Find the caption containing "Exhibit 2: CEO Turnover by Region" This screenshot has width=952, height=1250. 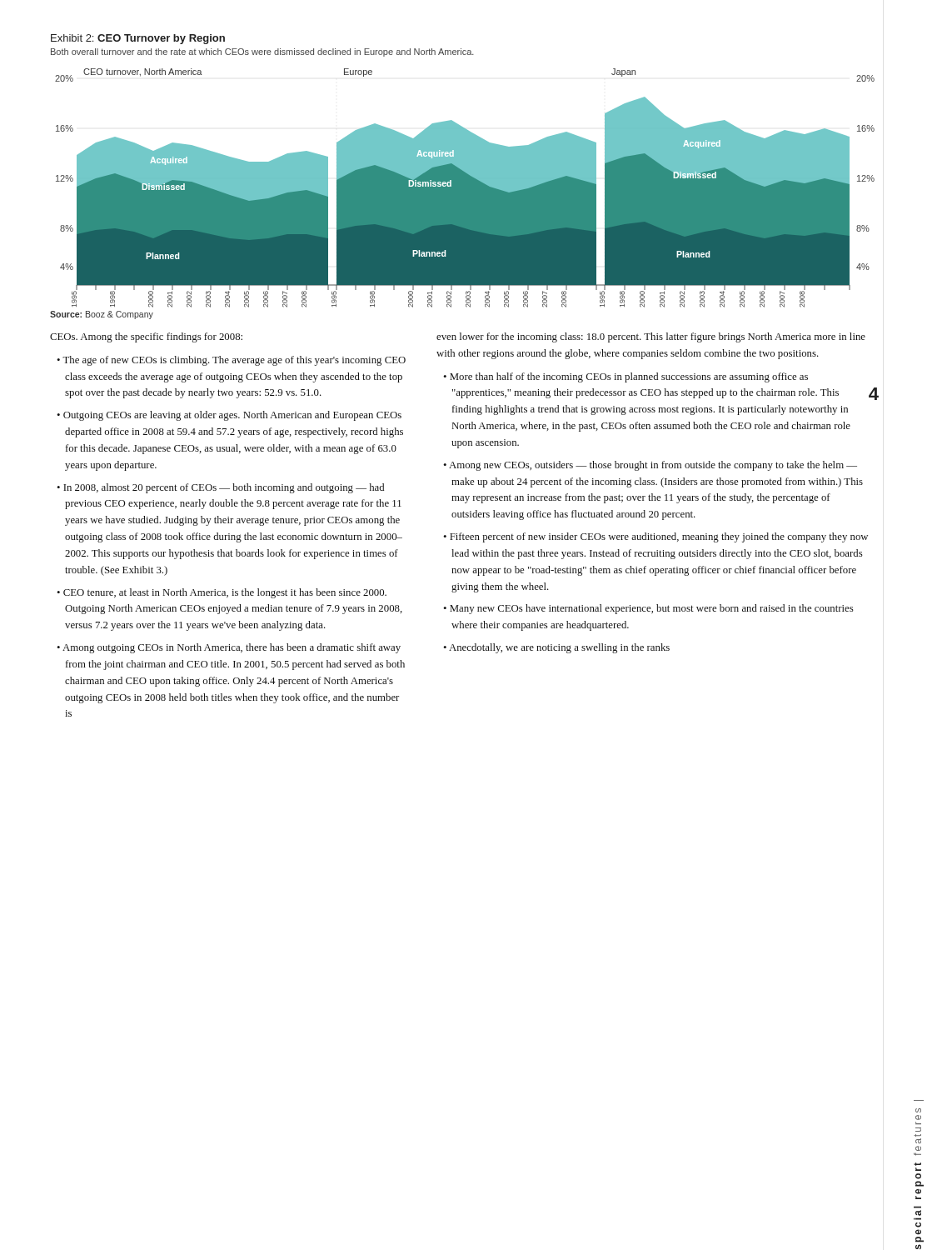click(138, 38)
